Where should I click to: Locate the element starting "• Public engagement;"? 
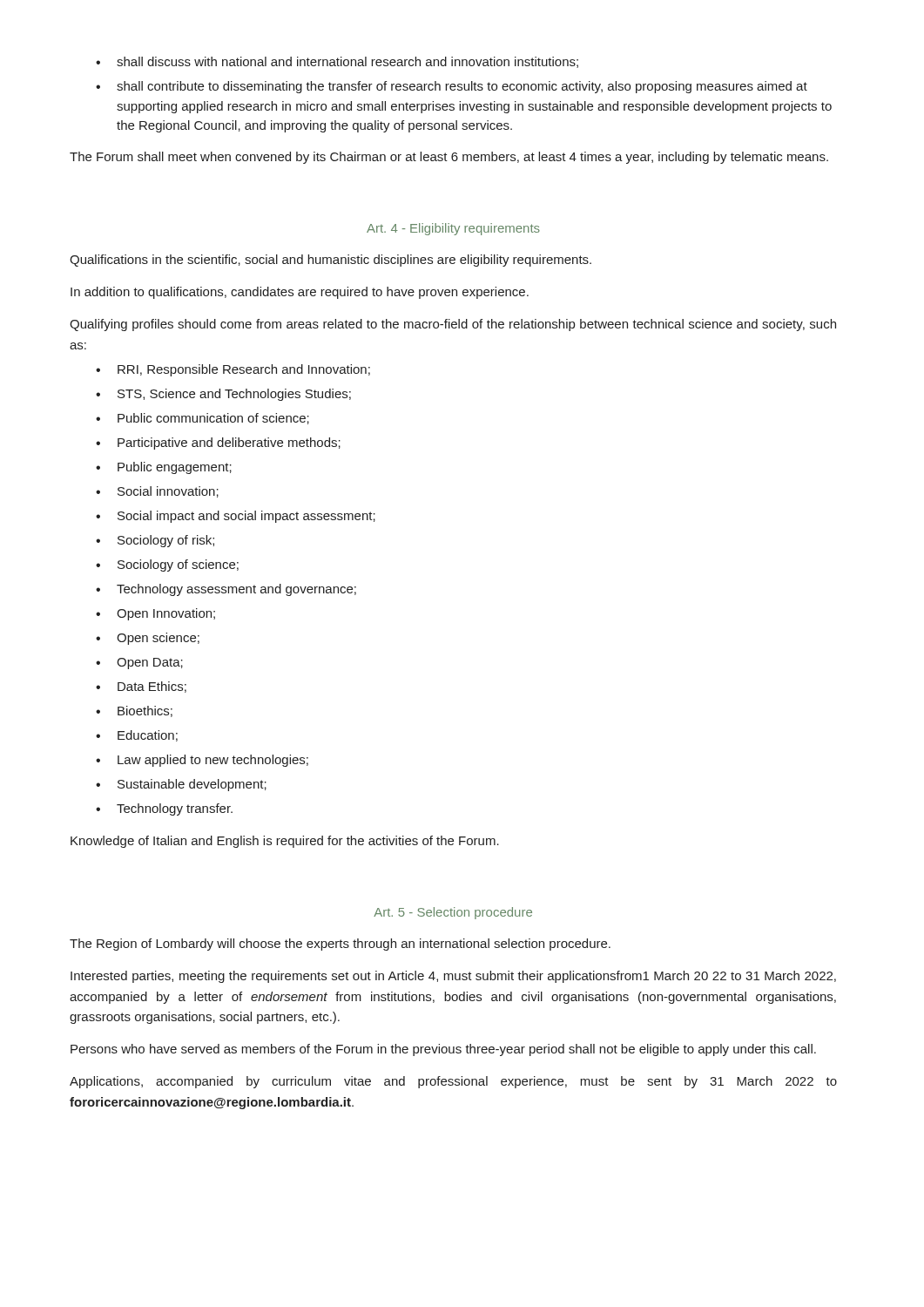click(164, 468)
